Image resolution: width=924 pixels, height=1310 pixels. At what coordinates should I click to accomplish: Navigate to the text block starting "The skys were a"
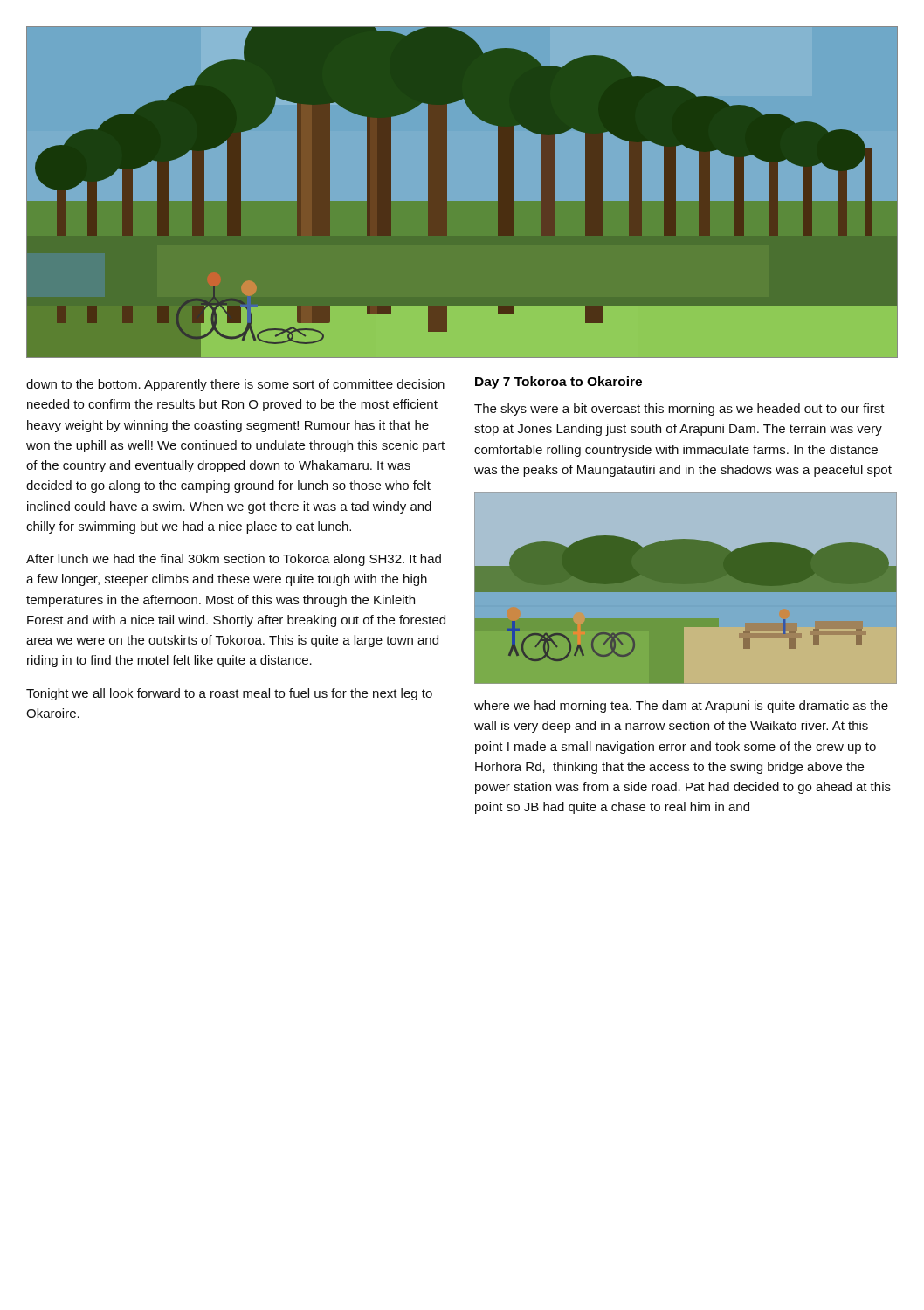coord(683,439)
